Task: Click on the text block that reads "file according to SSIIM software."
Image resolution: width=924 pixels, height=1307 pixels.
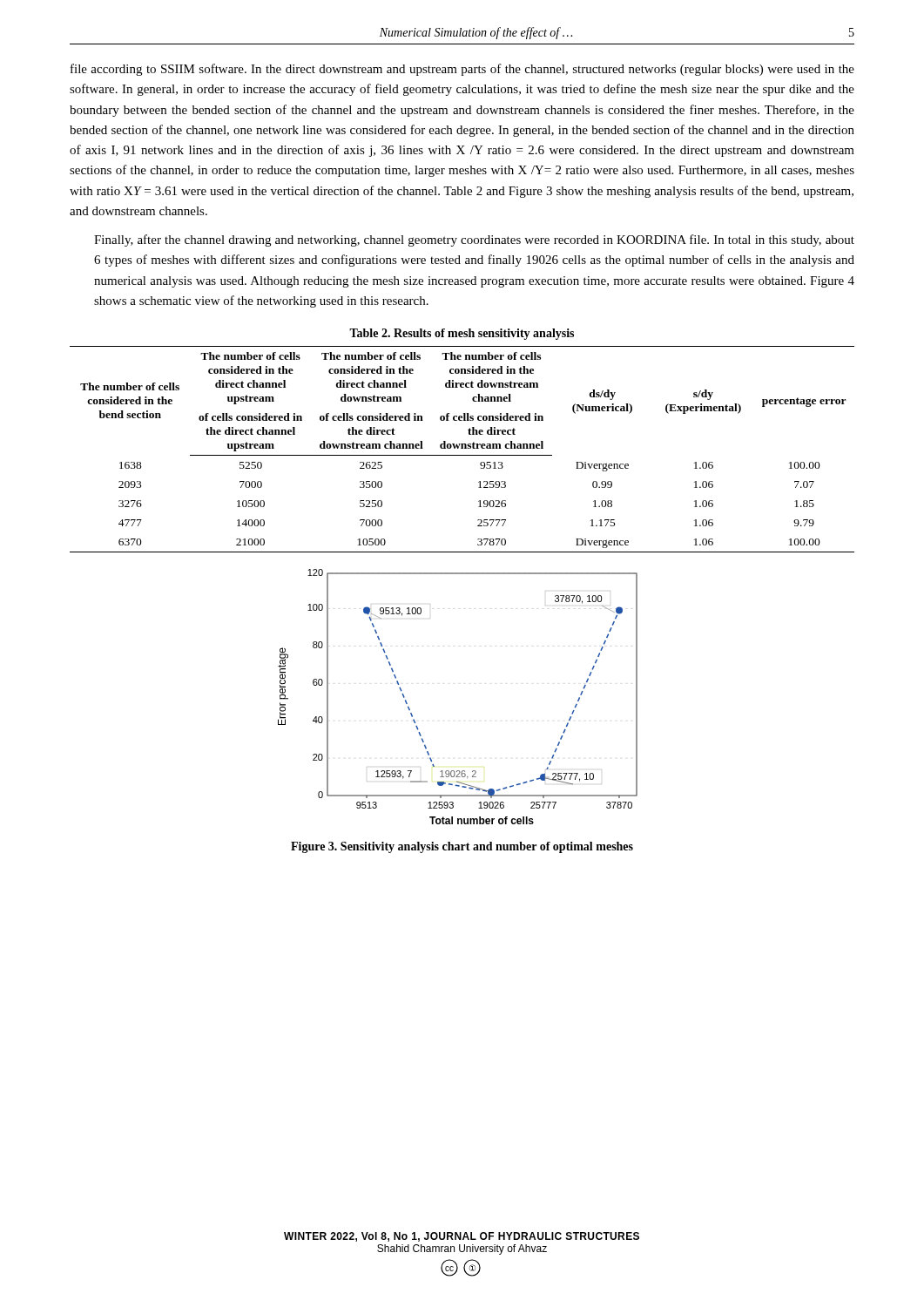Action: click(x=462, y=140)
